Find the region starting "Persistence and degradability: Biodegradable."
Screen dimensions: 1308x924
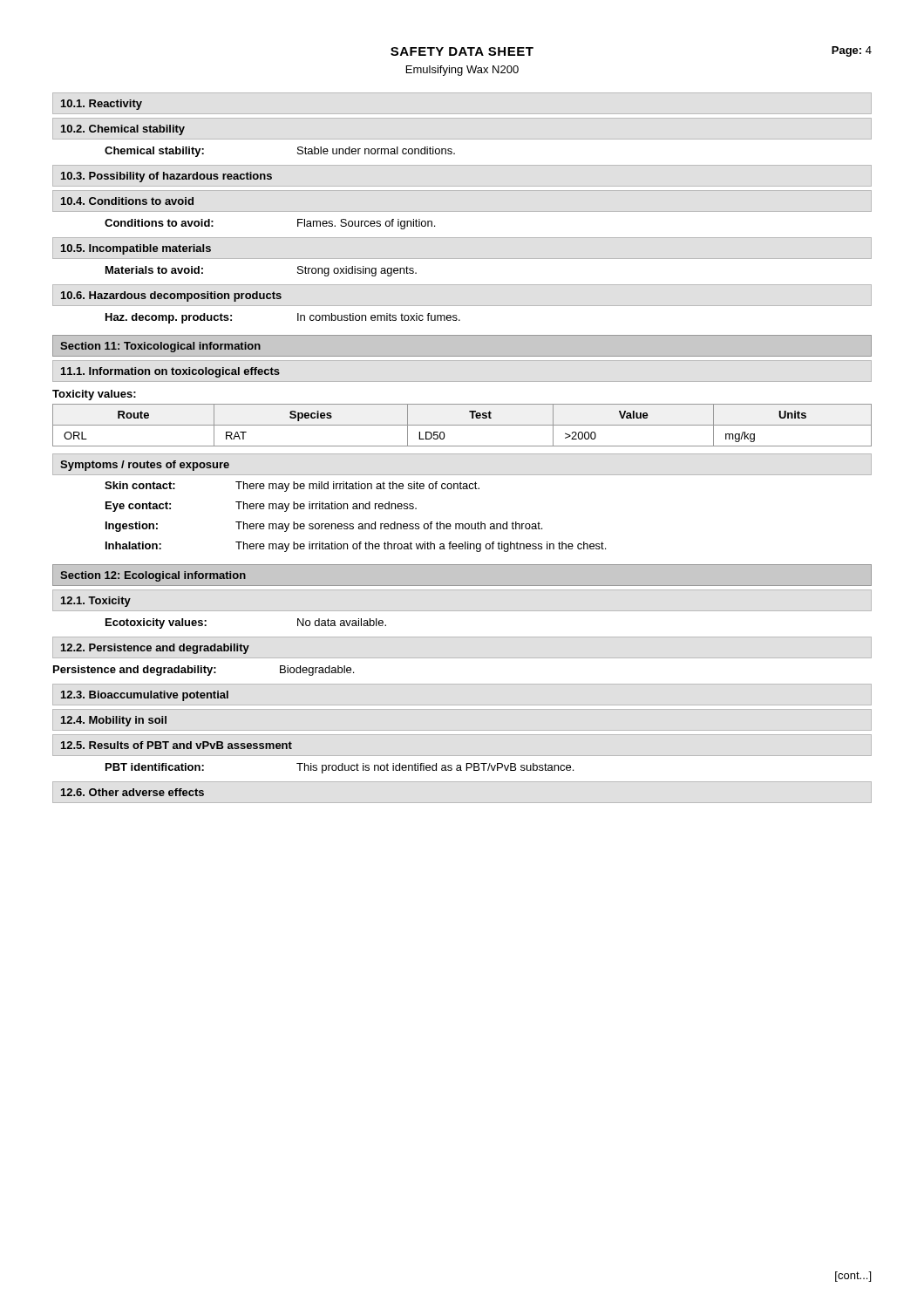coord(204,669)
